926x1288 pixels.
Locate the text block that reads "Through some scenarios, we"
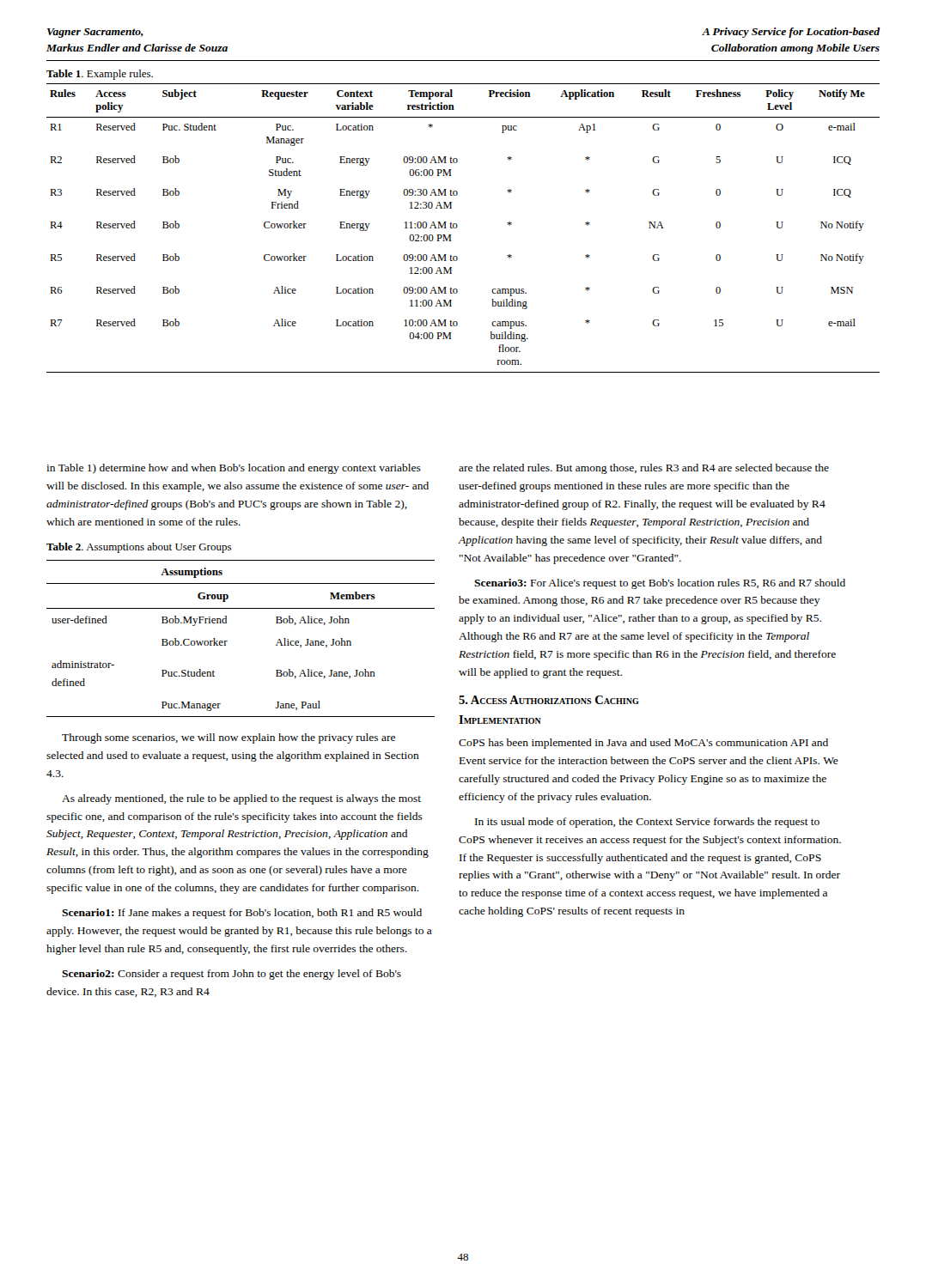[x=241, y=865]
